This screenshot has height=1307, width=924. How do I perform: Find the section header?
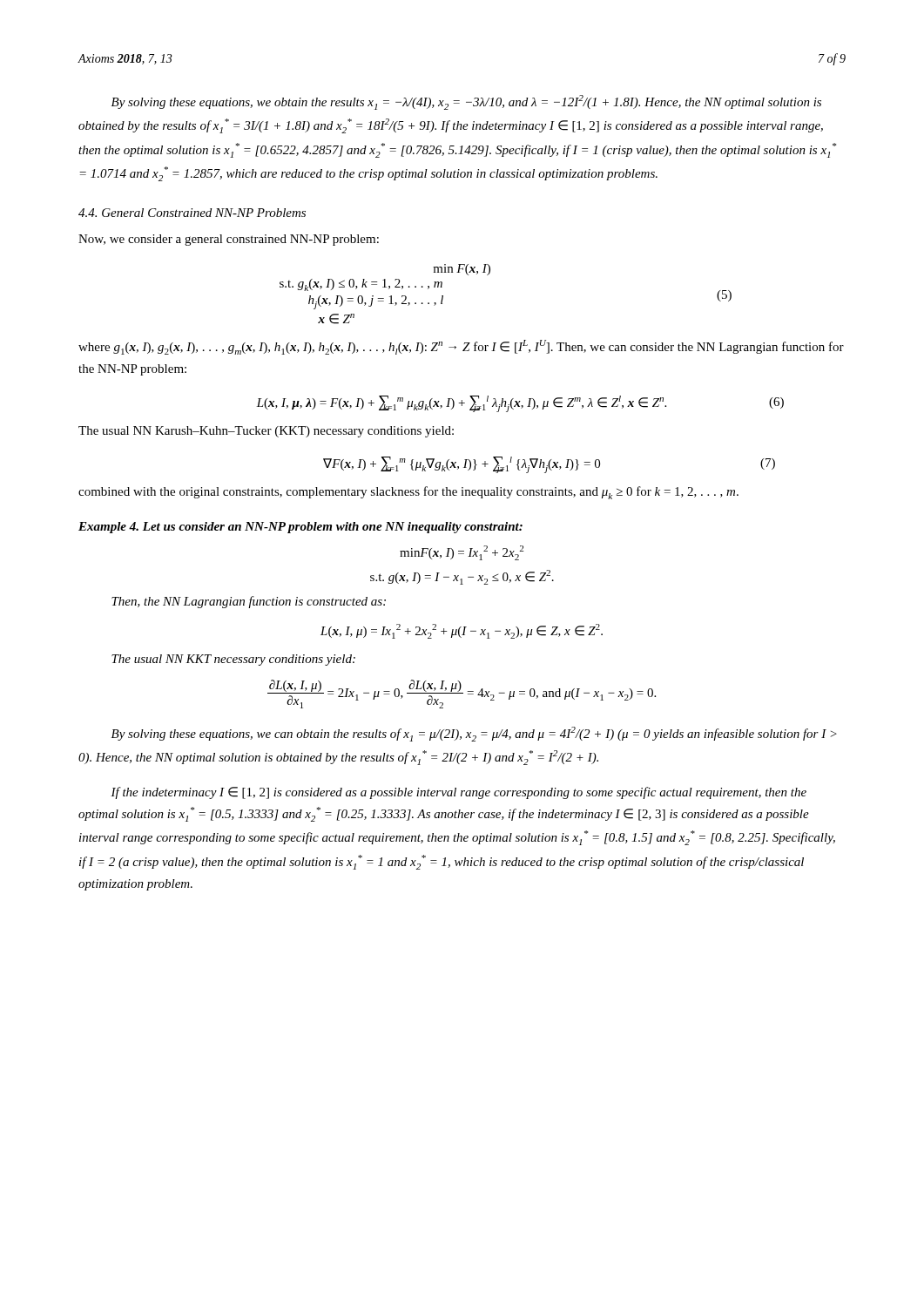[x=192, y=212]
